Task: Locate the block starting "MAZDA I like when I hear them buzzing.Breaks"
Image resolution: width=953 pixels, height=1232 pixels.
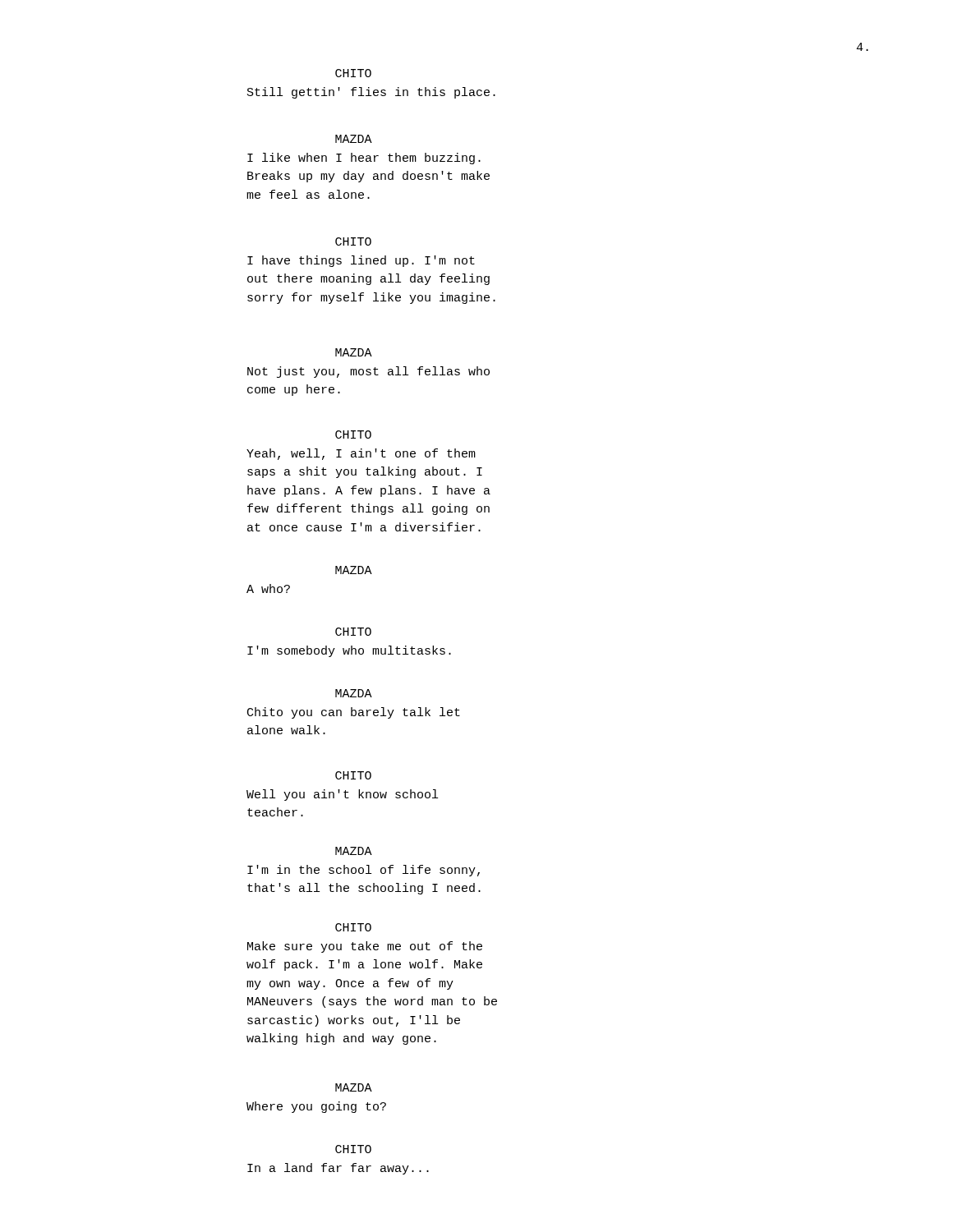Action: (x=403, y=168)
